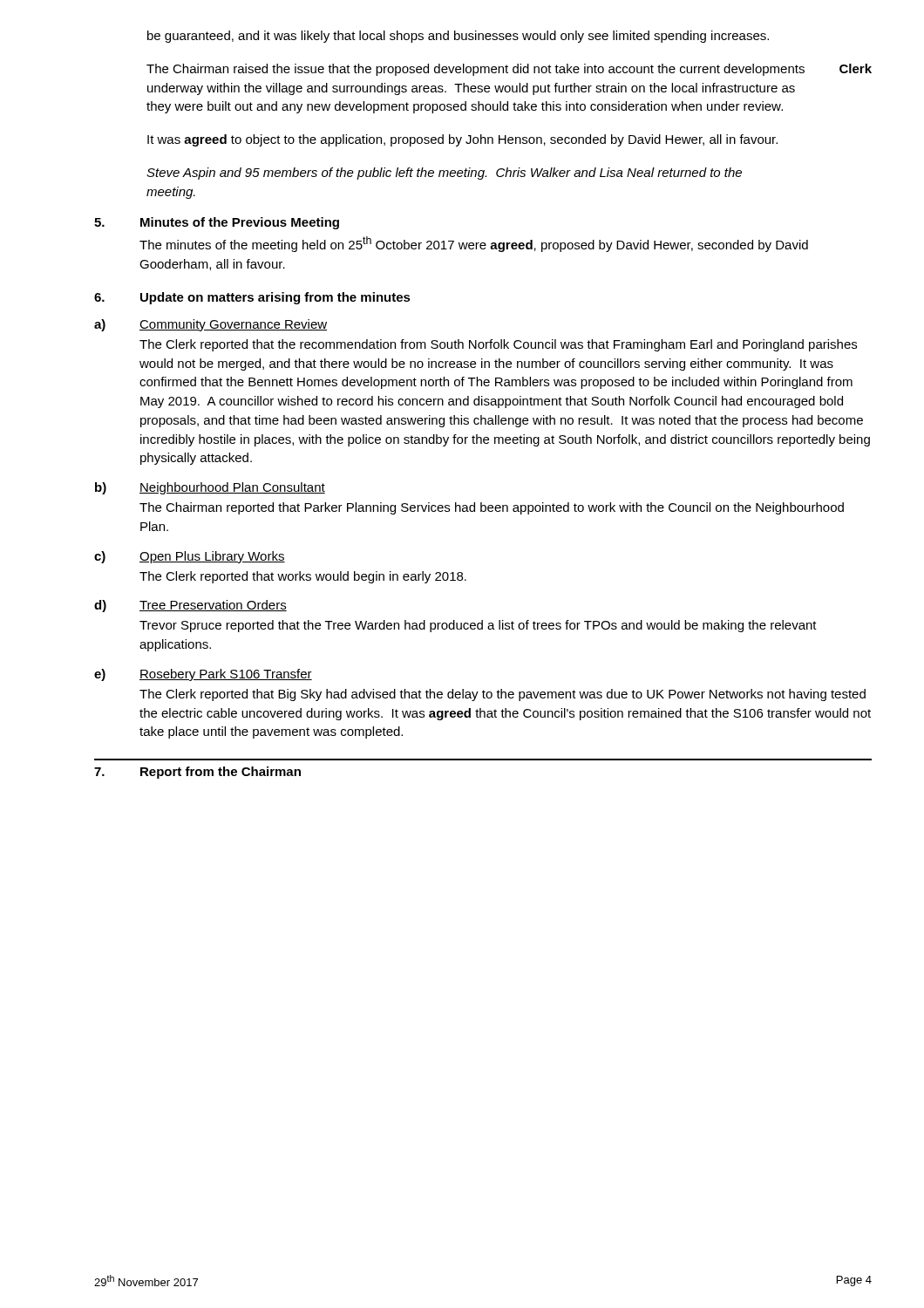The height and width of the screenshot is (1308, 924).
Task: Select the region starting "7. Report from the Chairman"
Action: click(x=197, y=773)
